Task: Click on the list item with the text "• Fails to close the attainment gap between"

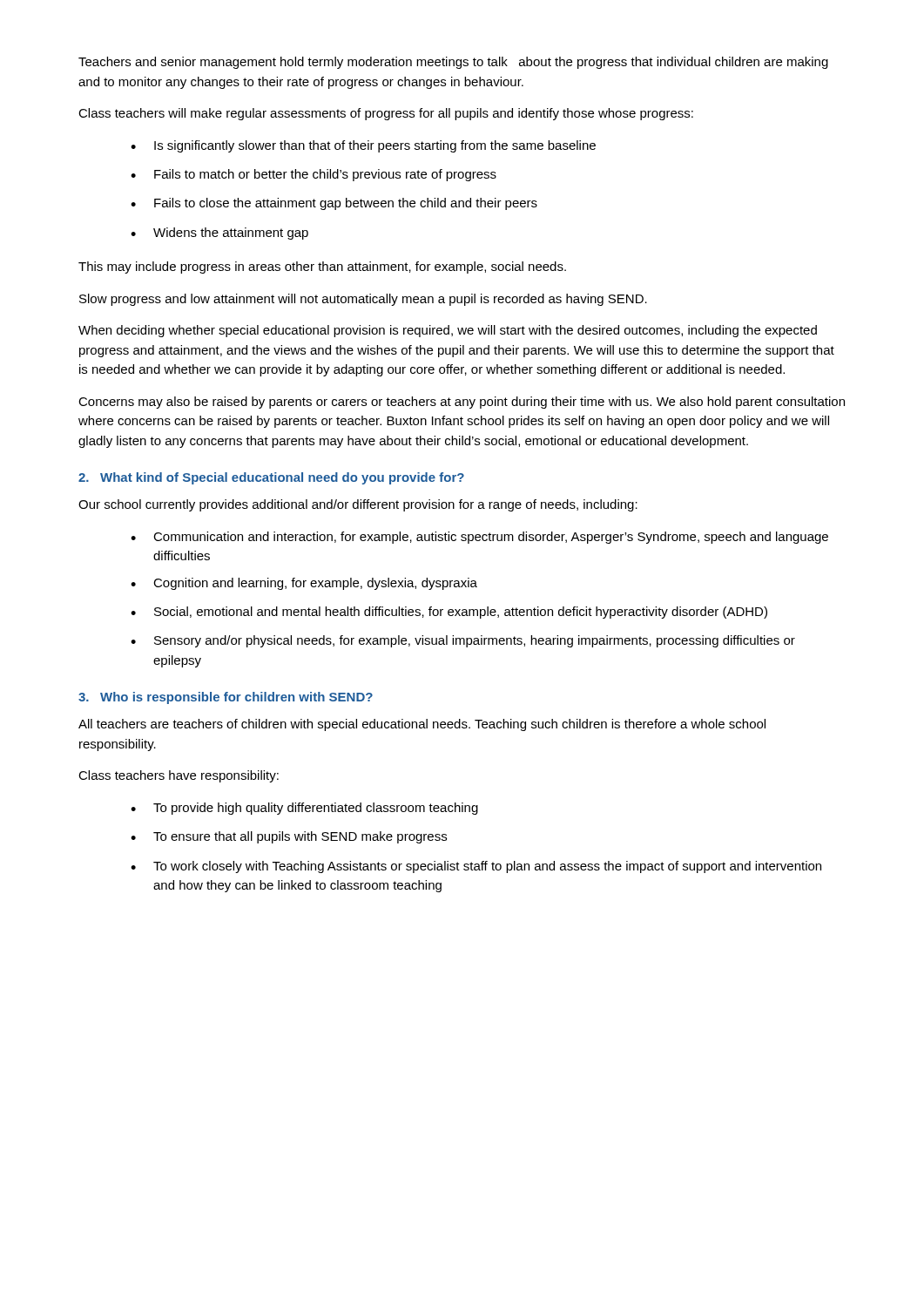Action: (x=488, y=205)
